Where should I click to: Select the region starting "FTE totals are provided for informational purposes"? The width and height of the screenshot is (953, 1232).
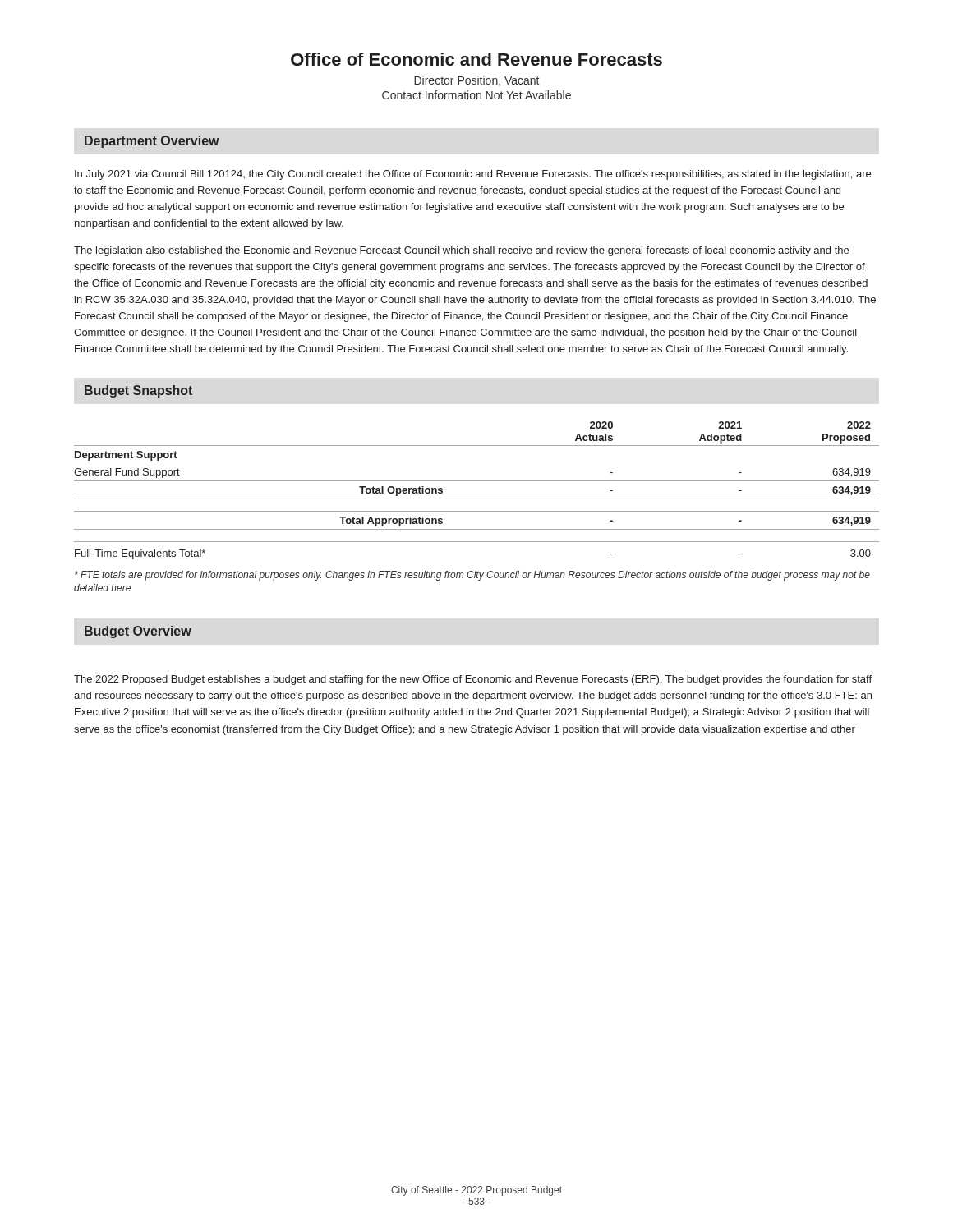coord(472,581)
